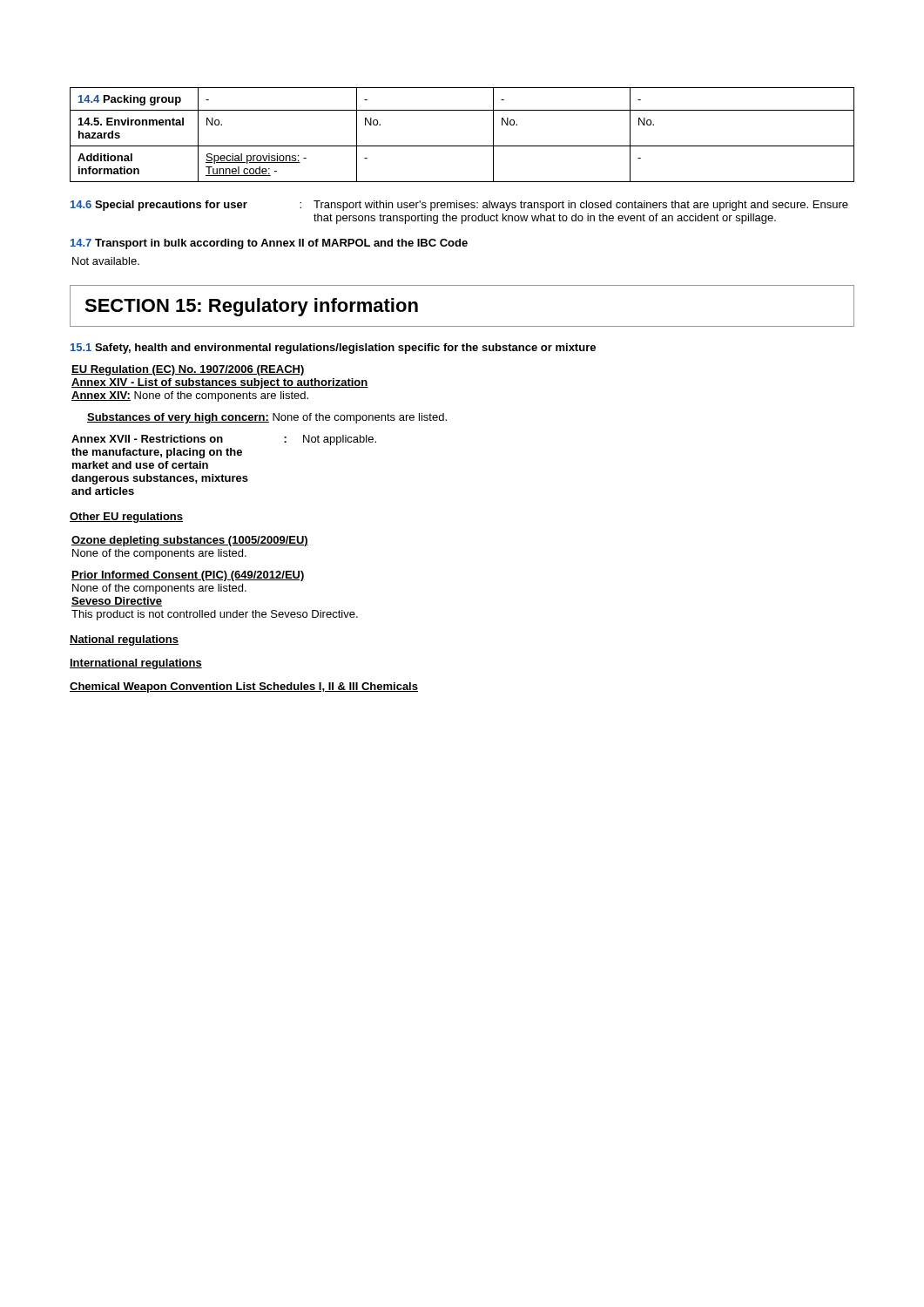Click on the section header that says "Other EU regulations"

click(126, 516)
